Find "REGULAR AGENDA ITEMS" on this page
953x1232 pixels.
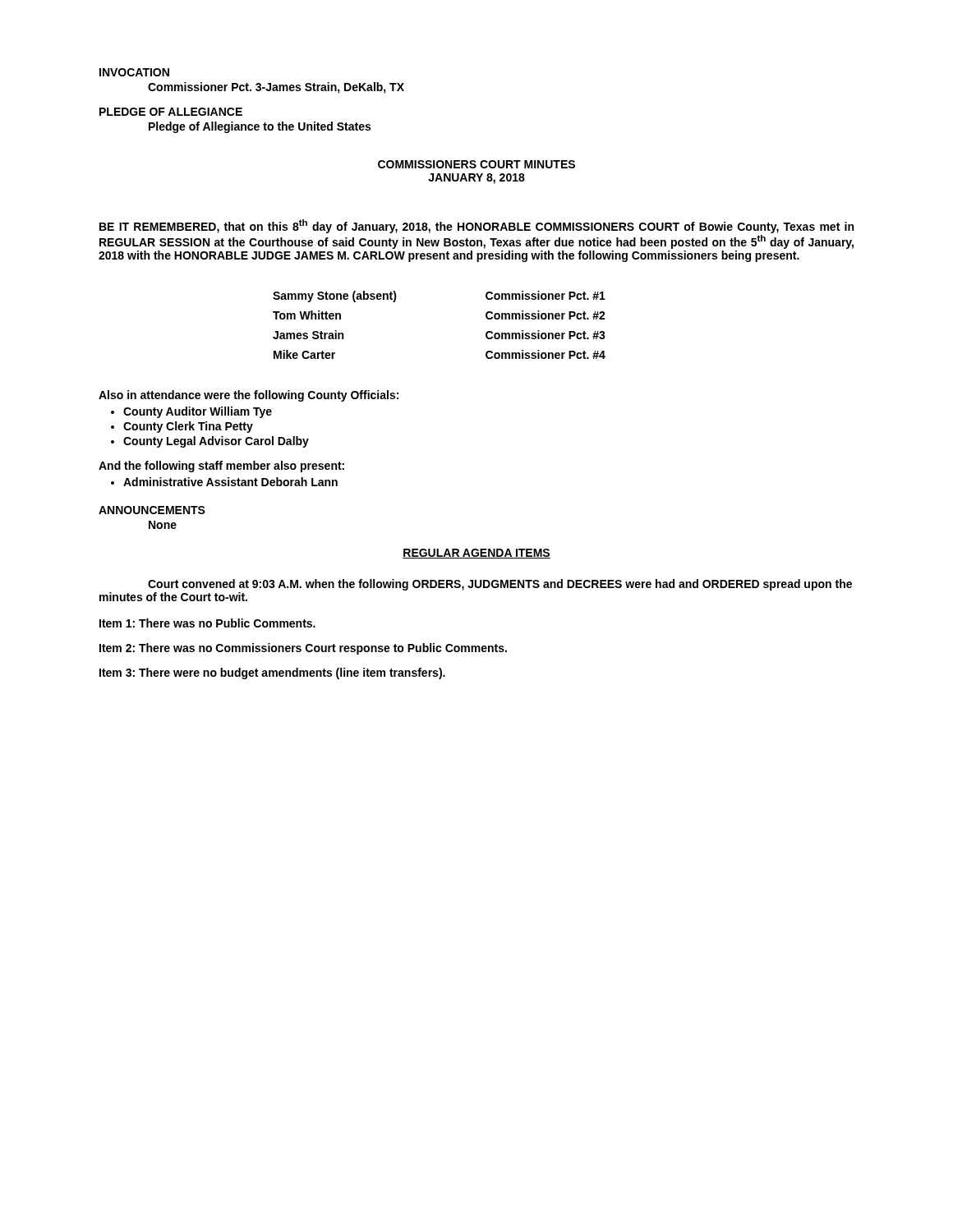coord(476,553)
